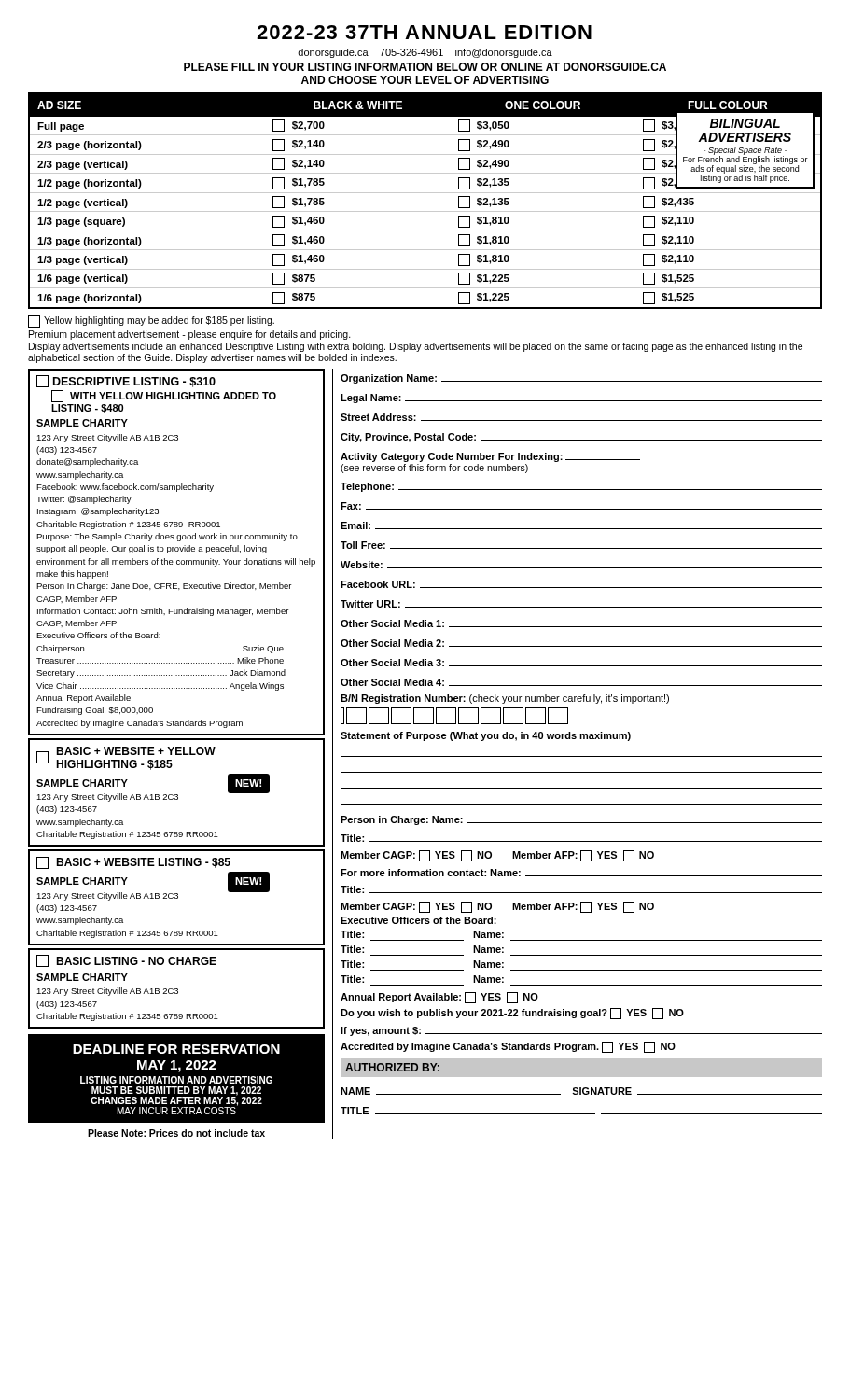Viewport: 850px width, 1400px height.
Task: Find the text that reads "donorsguide.ca 705-326-4961 info@donorsguide.ca"
Action: 425,52
